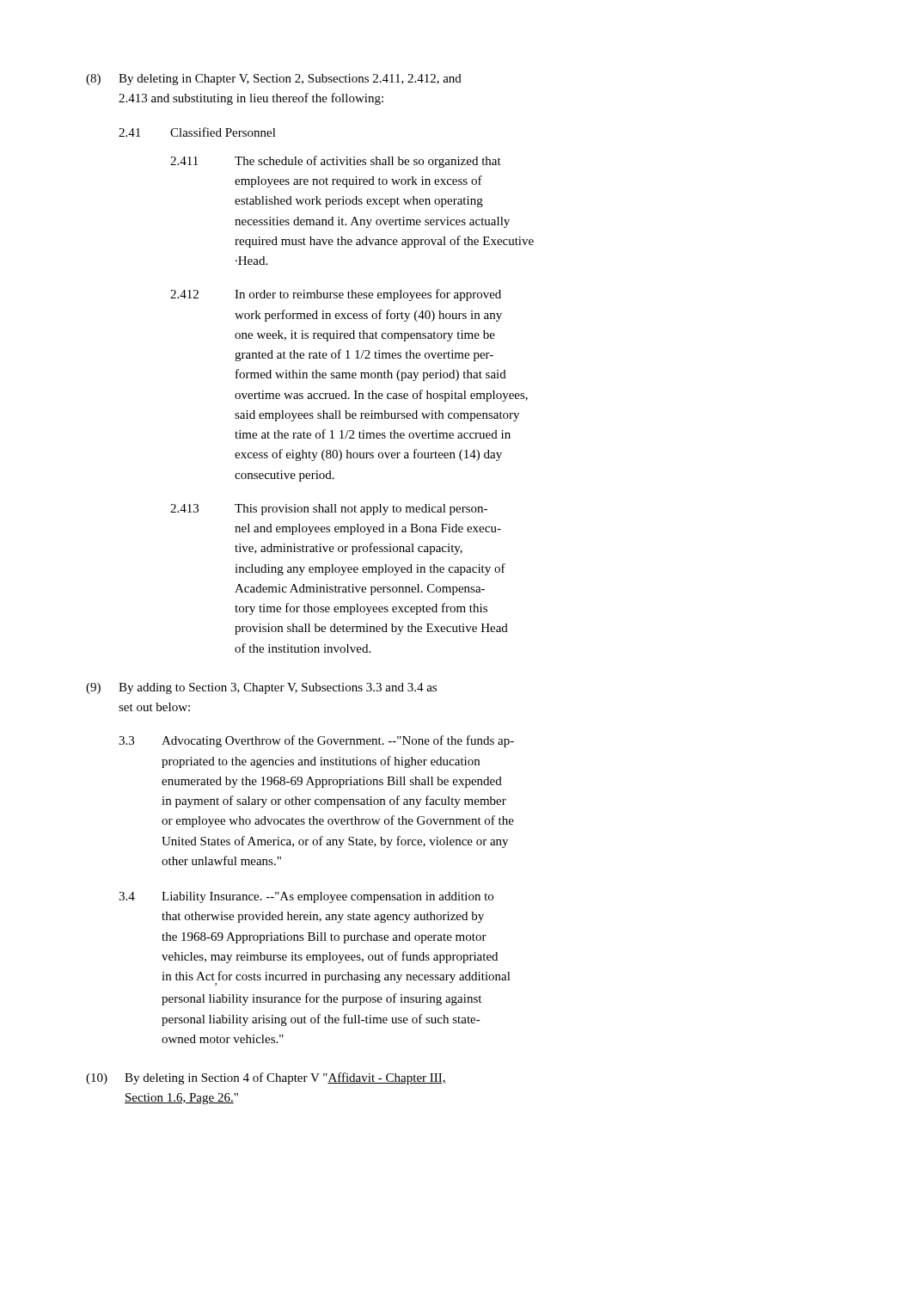This screenshot has width=924, height=1290.
Task: Find the element starting "2.411 The schedule of activities shall"
Action: 487,211
